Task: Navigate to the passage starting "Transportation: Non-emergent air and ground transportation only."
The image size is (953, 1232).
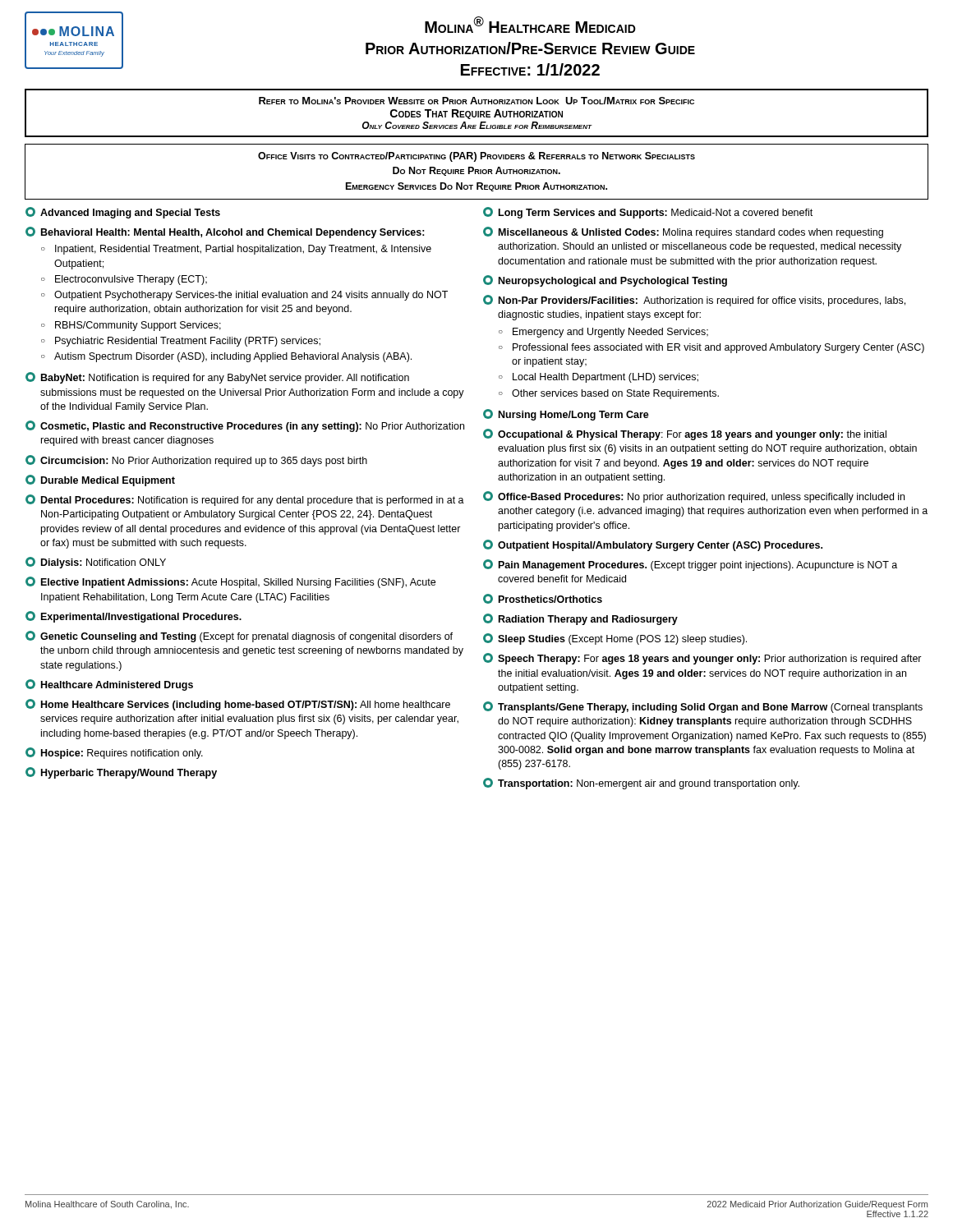Action: (705, 784)
